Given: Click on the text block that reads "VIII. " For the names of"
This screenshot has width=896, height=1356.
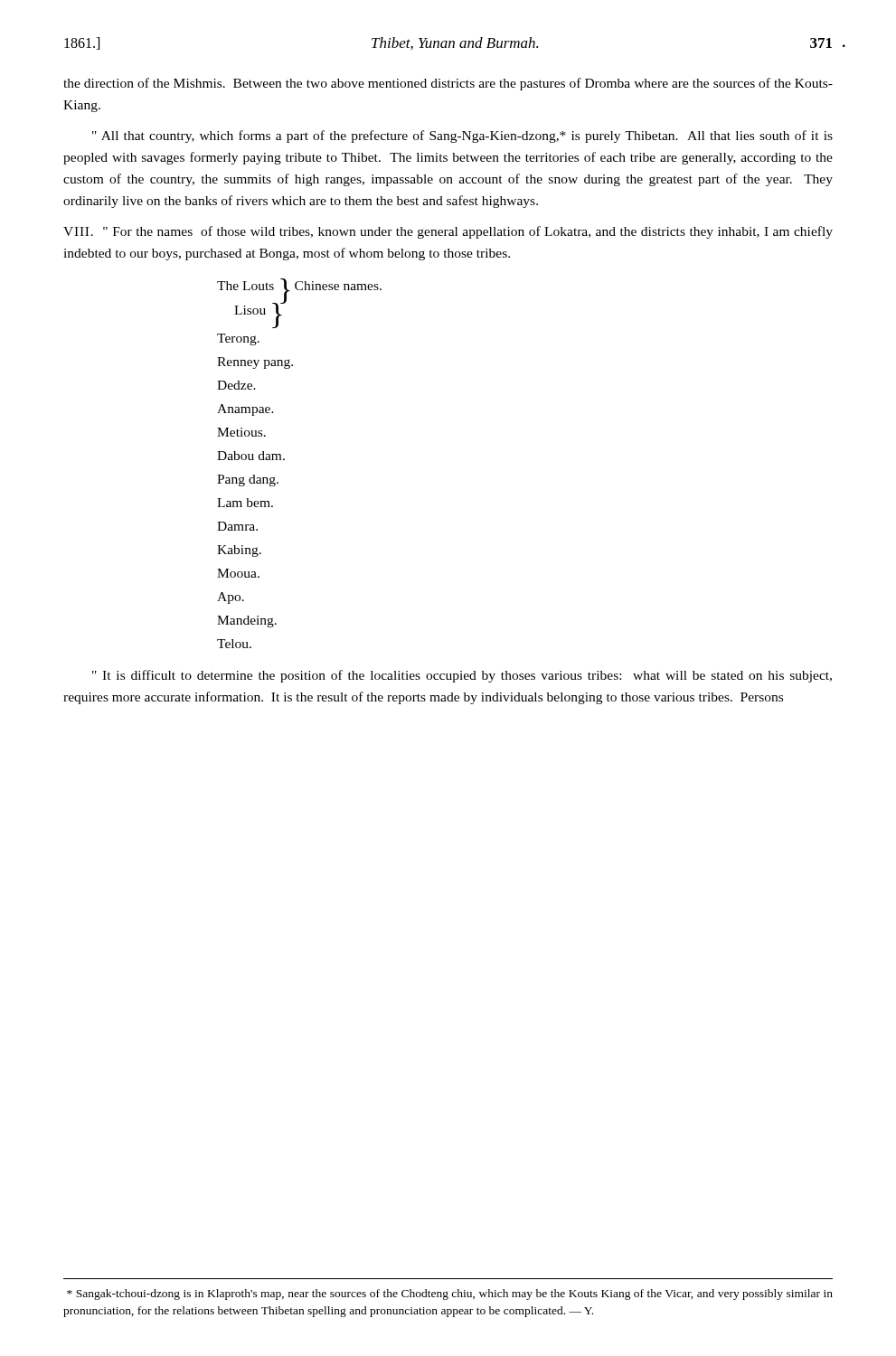Looking at the screenshot, I should coord(448,242).
